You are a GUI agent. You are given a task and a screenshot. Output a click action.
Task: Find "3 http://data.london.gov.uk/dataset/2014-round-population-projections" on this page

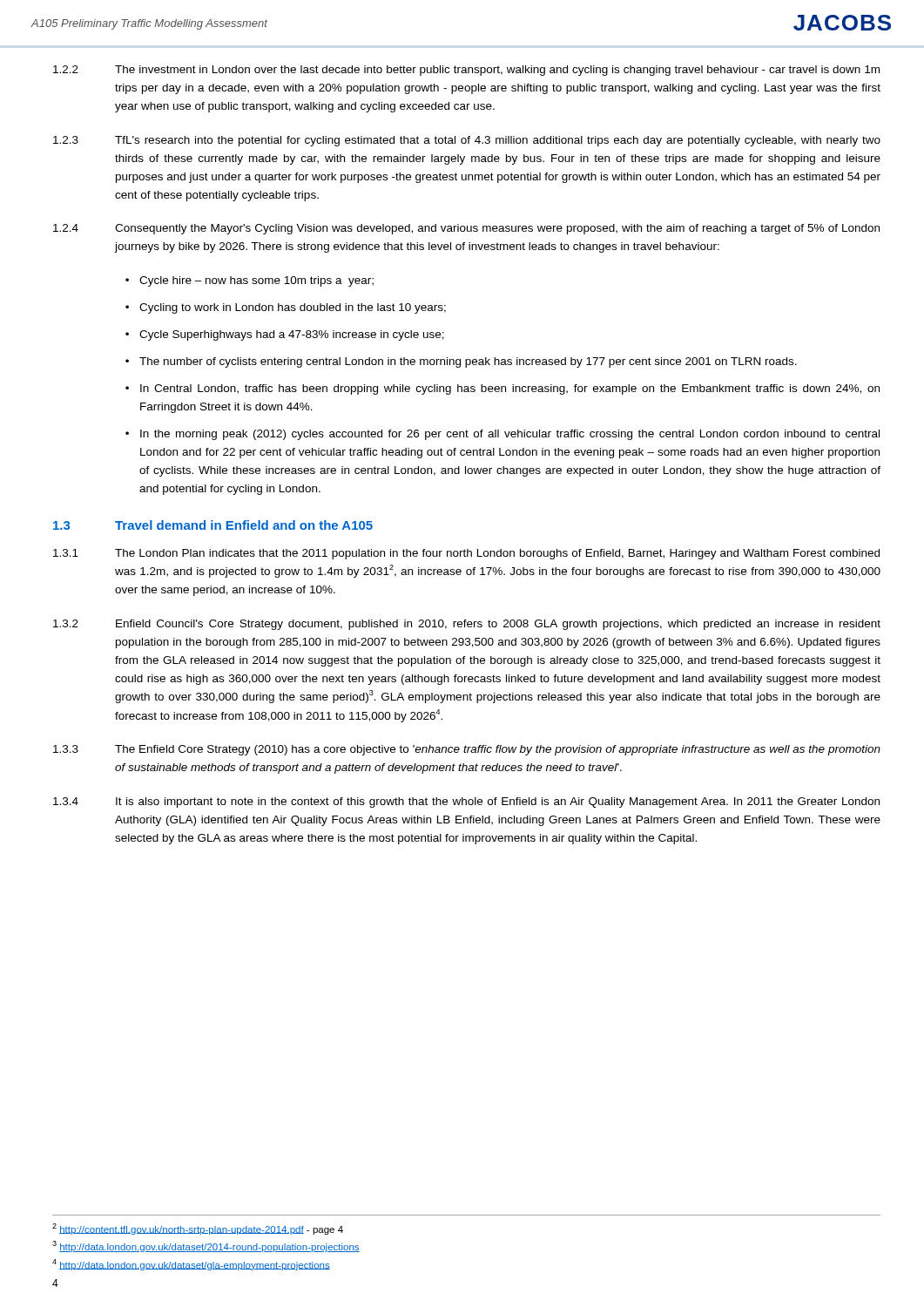[x=206, y=1246]
